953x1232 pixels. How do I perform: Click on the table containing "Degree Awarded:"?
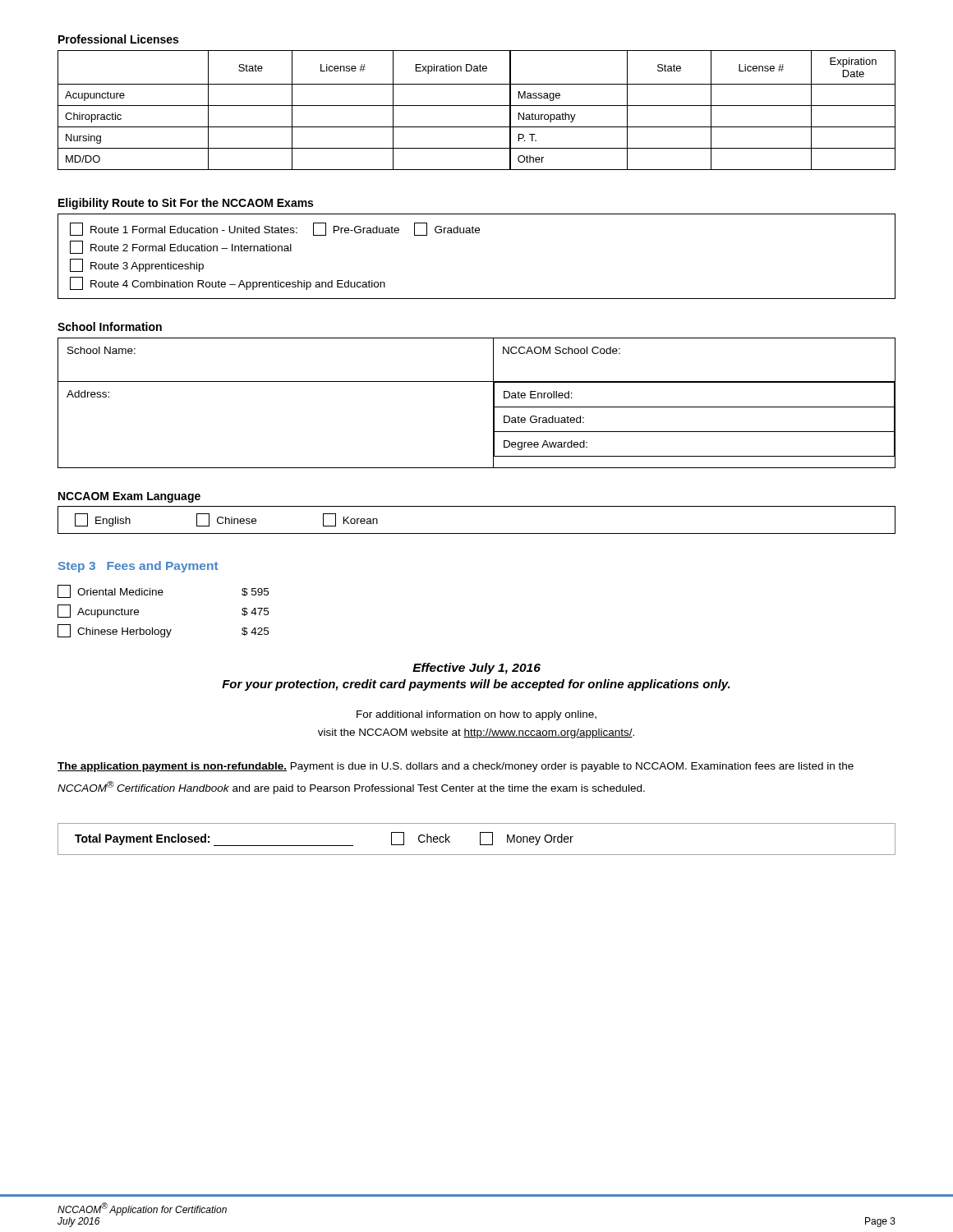[x=476, y=403]
